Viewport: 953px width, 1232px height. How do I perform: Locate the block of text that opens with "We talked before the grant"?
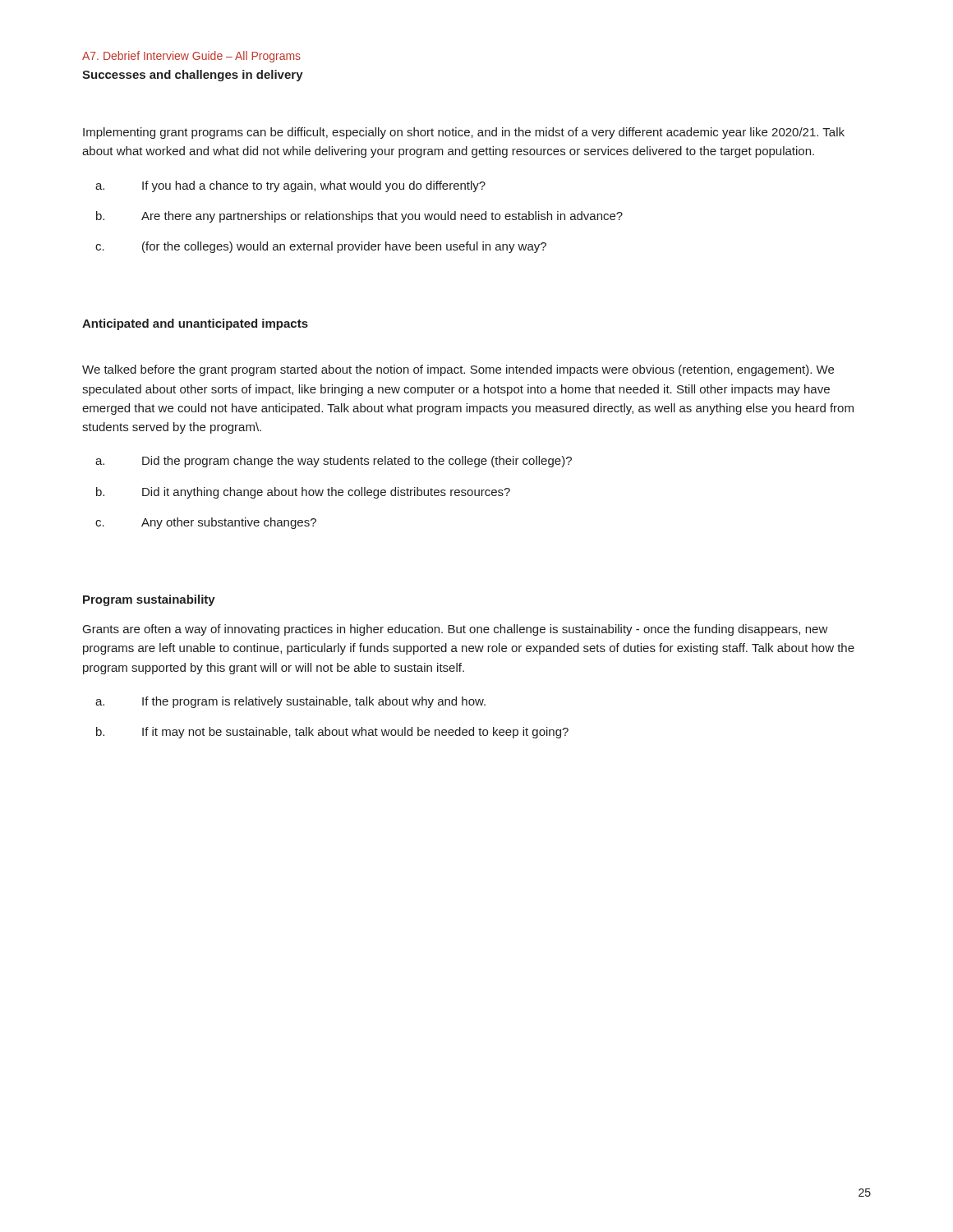[x=468, y=398]
